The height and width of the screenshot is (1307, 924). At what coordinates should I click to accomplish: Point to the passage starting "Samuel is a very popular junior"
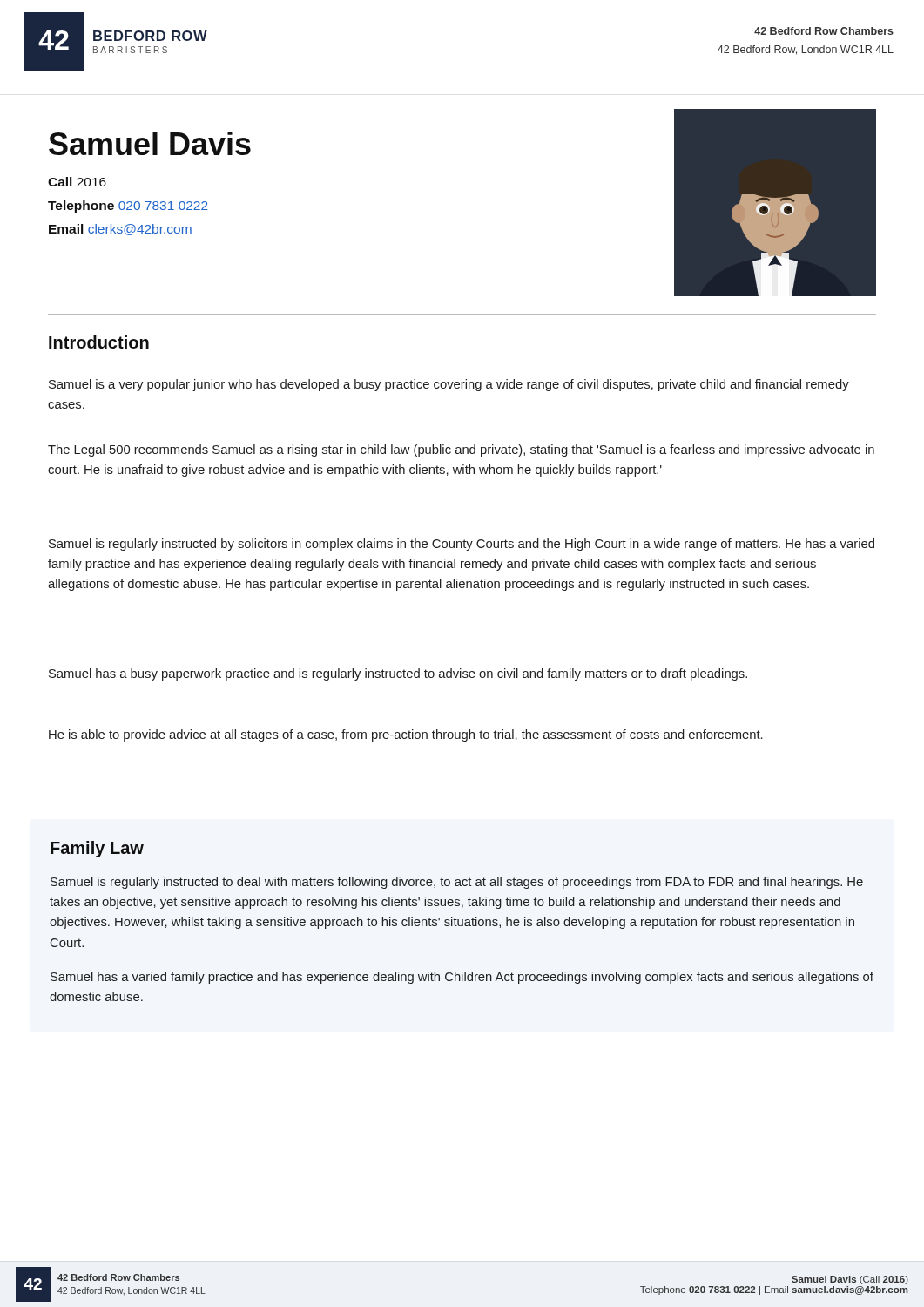[448, 394]
